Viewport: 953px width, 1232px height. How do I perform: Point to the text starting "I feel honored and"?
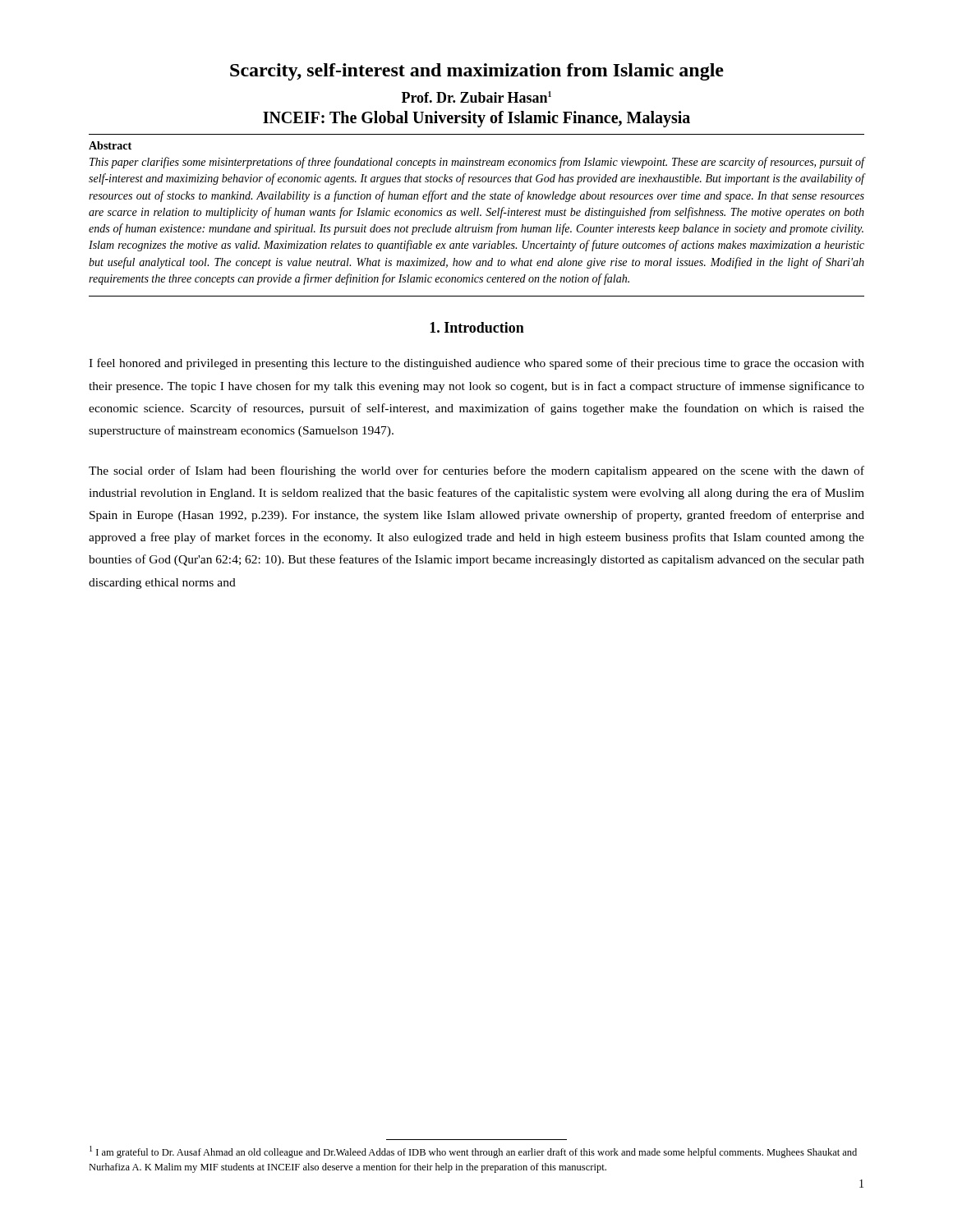tap(476, 396)
